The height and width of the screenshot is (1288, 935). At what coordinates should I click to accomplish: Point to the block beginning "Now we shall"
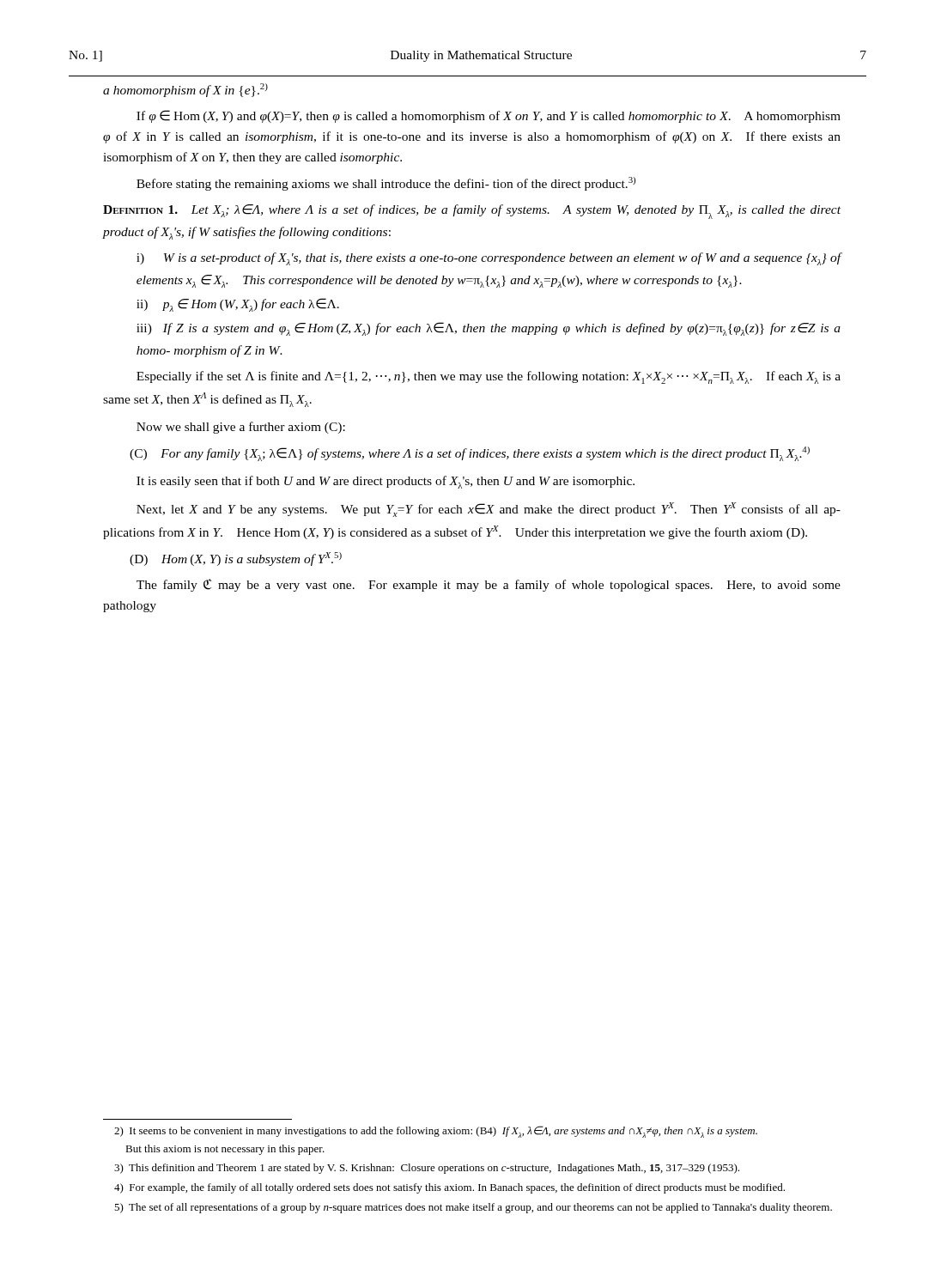pos(241,426)
